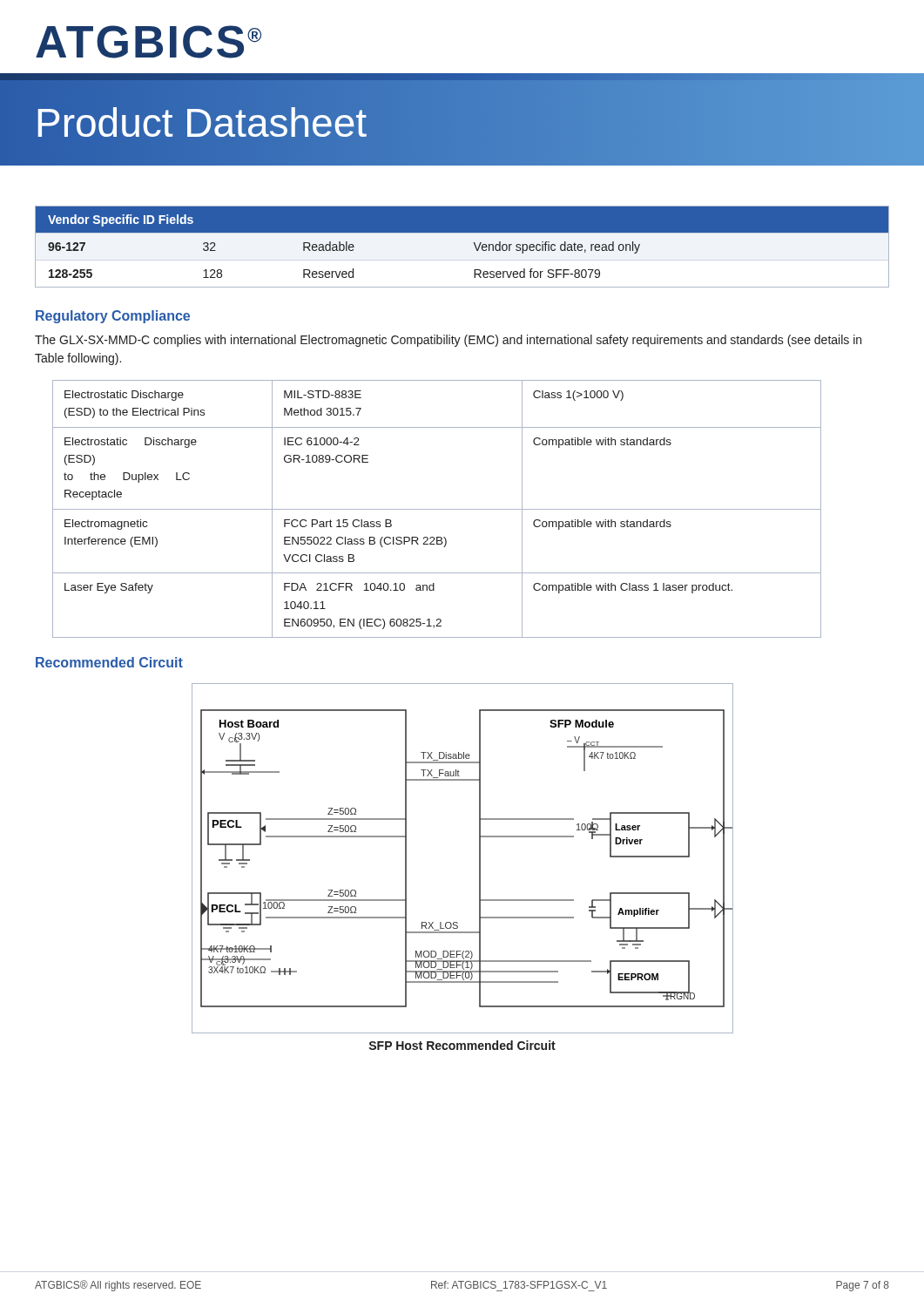Image resolution: width=924 pixels, height=1307 pixels.
Task: Select the table that reads "Laser Eye Safety"
Action: pyautogui.click(x=462, y=509)
